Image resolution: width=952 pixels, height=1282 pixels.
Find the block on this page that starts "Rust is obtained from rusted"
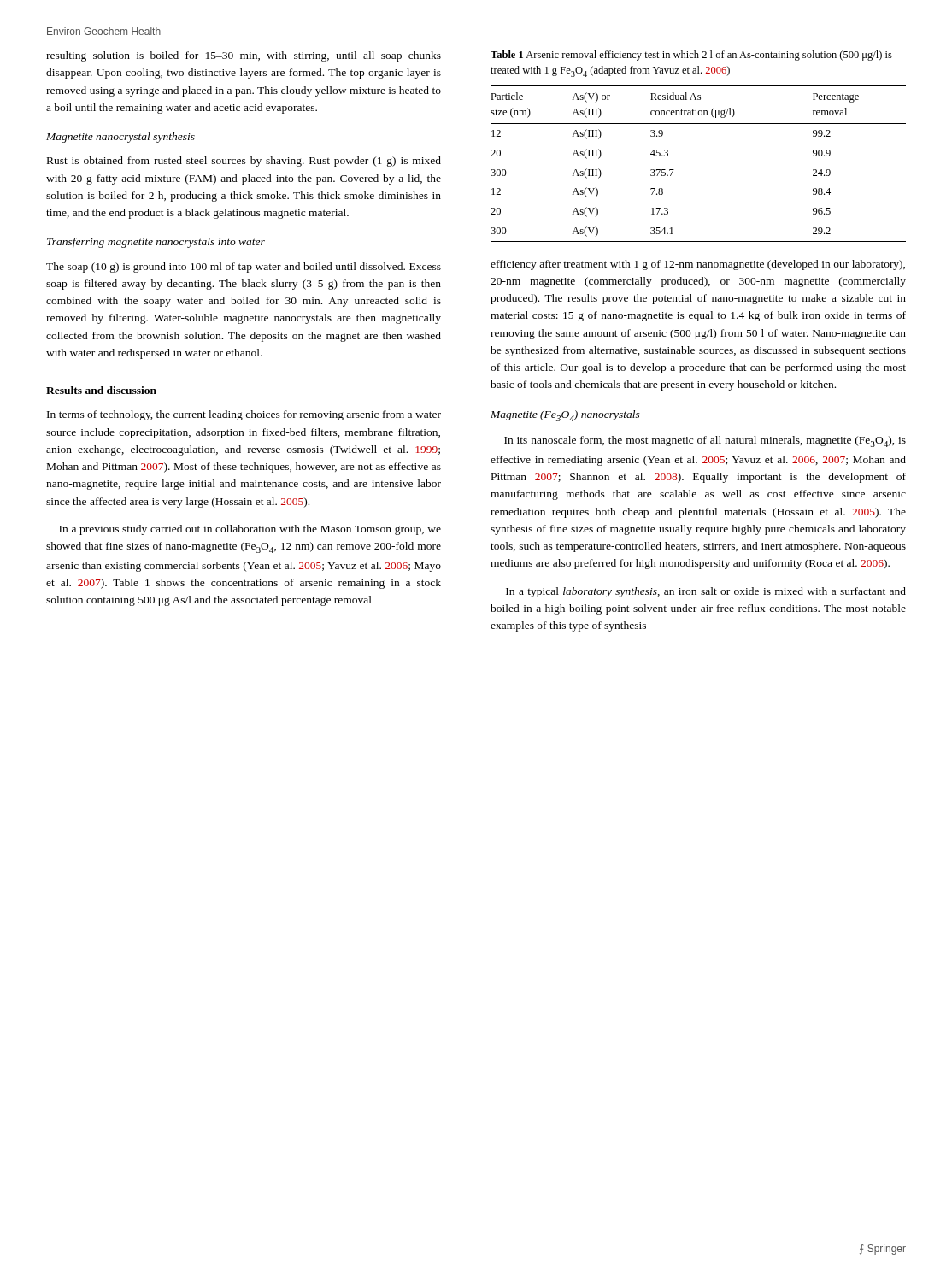pyautogui.click(x=244, y=186)
